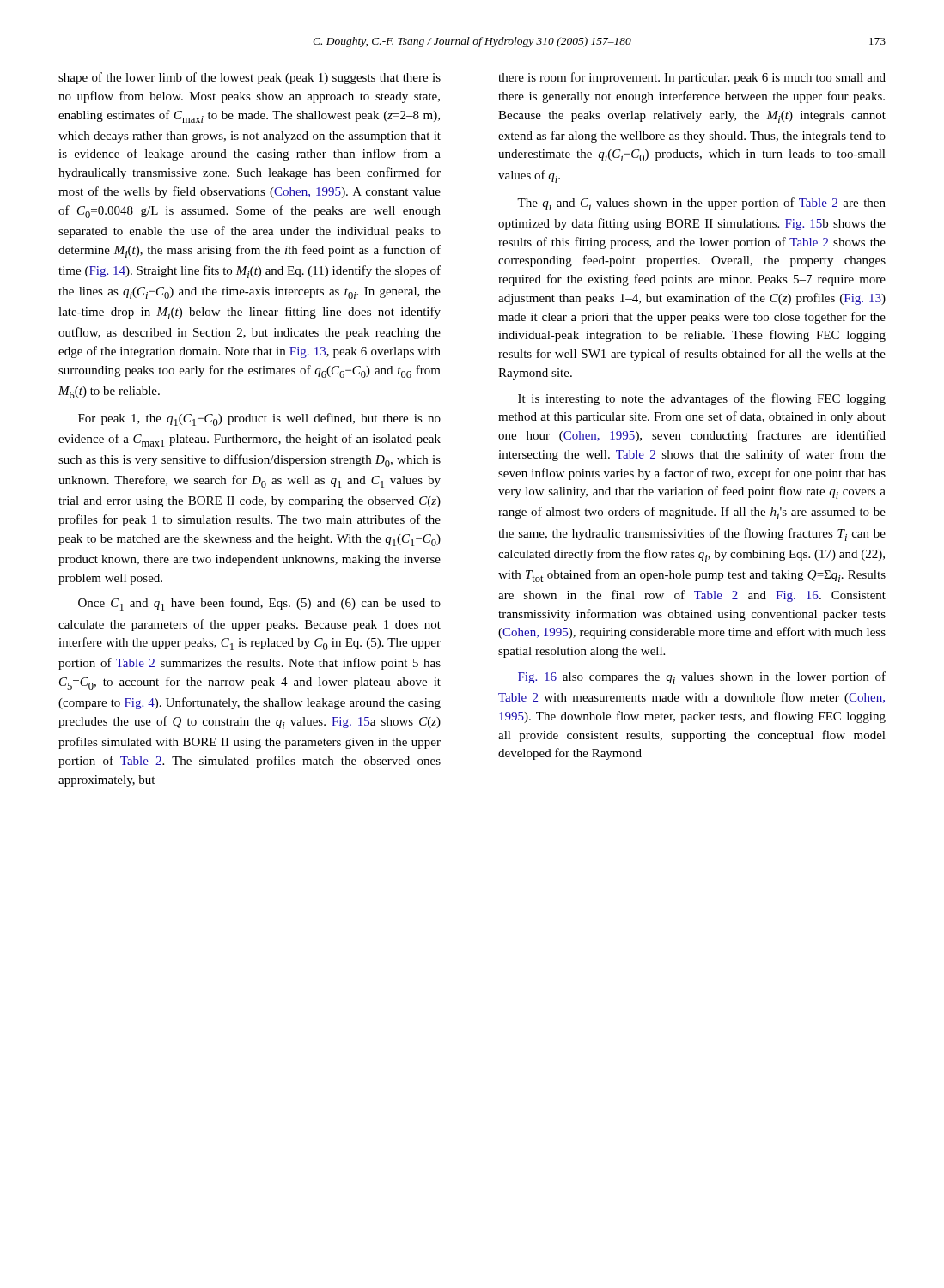This screenshot has width=944, height=1288.
Task: Select the text block containing "For peak 1, the q1(C1−C0) product is well"
Action: (x=250, y=498)
